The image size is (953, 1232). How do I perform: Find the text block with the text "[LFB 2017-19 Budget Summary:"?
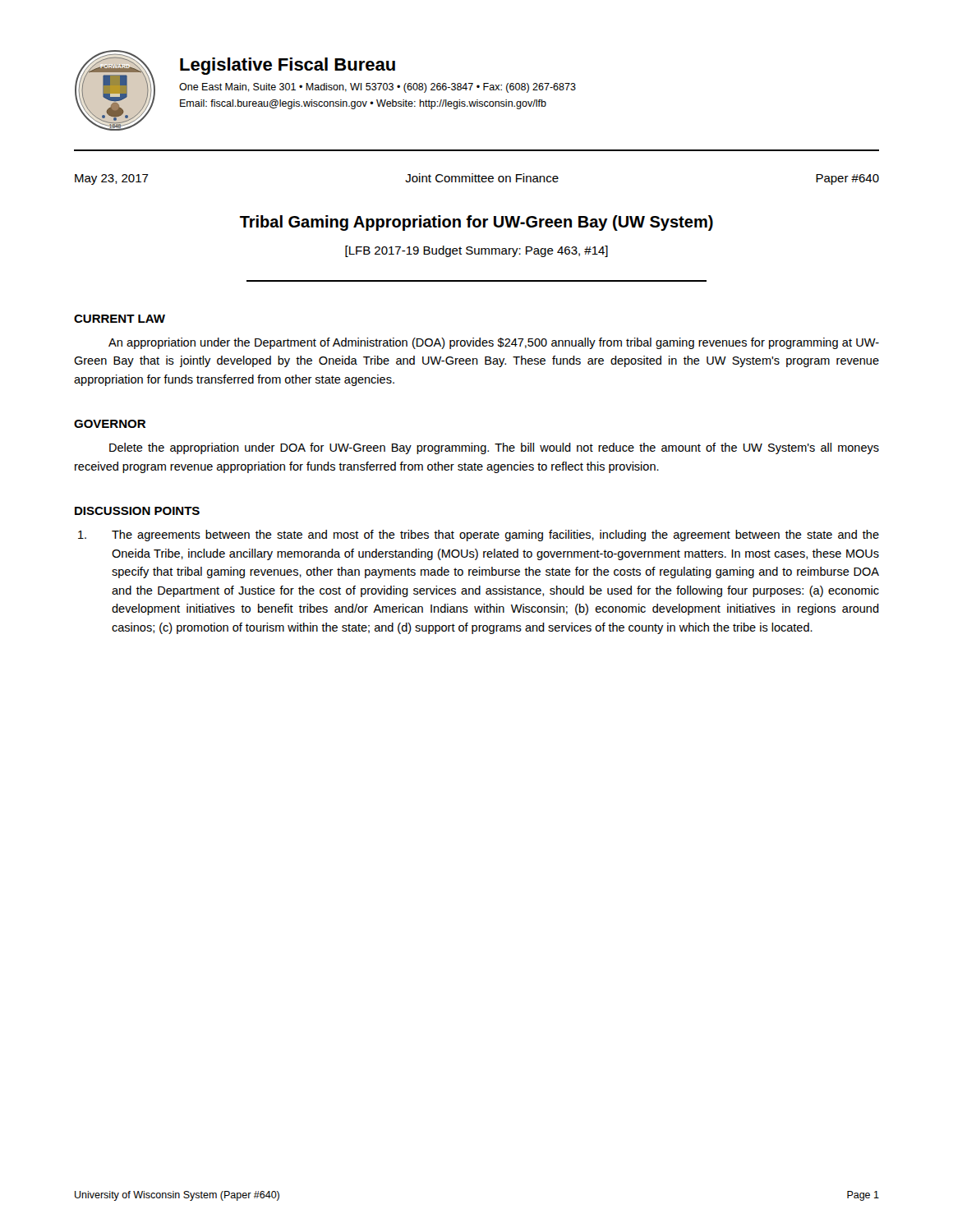tap(476, 250)
